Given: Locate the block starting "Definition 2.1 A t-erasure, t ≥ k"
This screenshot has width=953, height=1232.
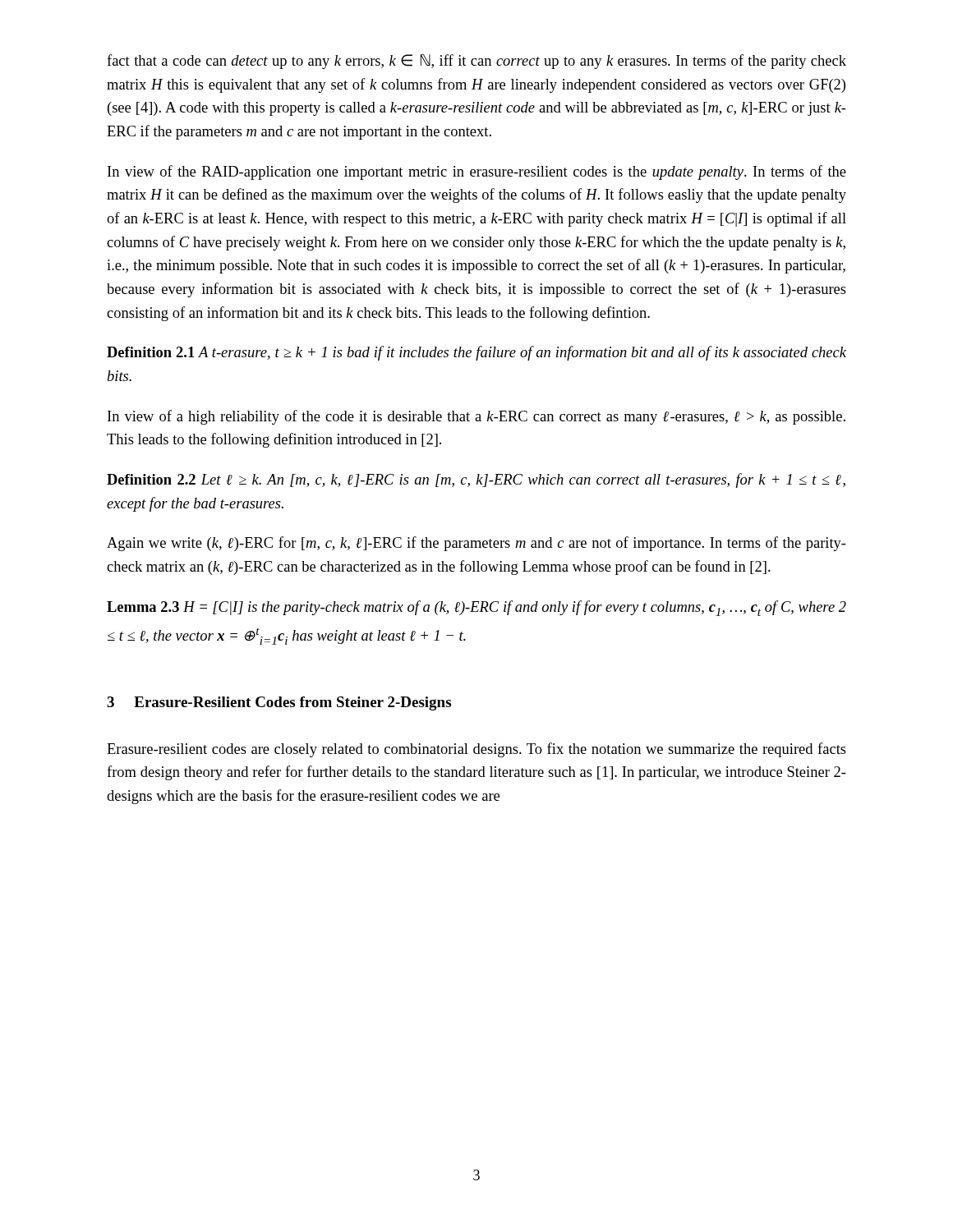Looking at the screenshot, I should [476, 364].
